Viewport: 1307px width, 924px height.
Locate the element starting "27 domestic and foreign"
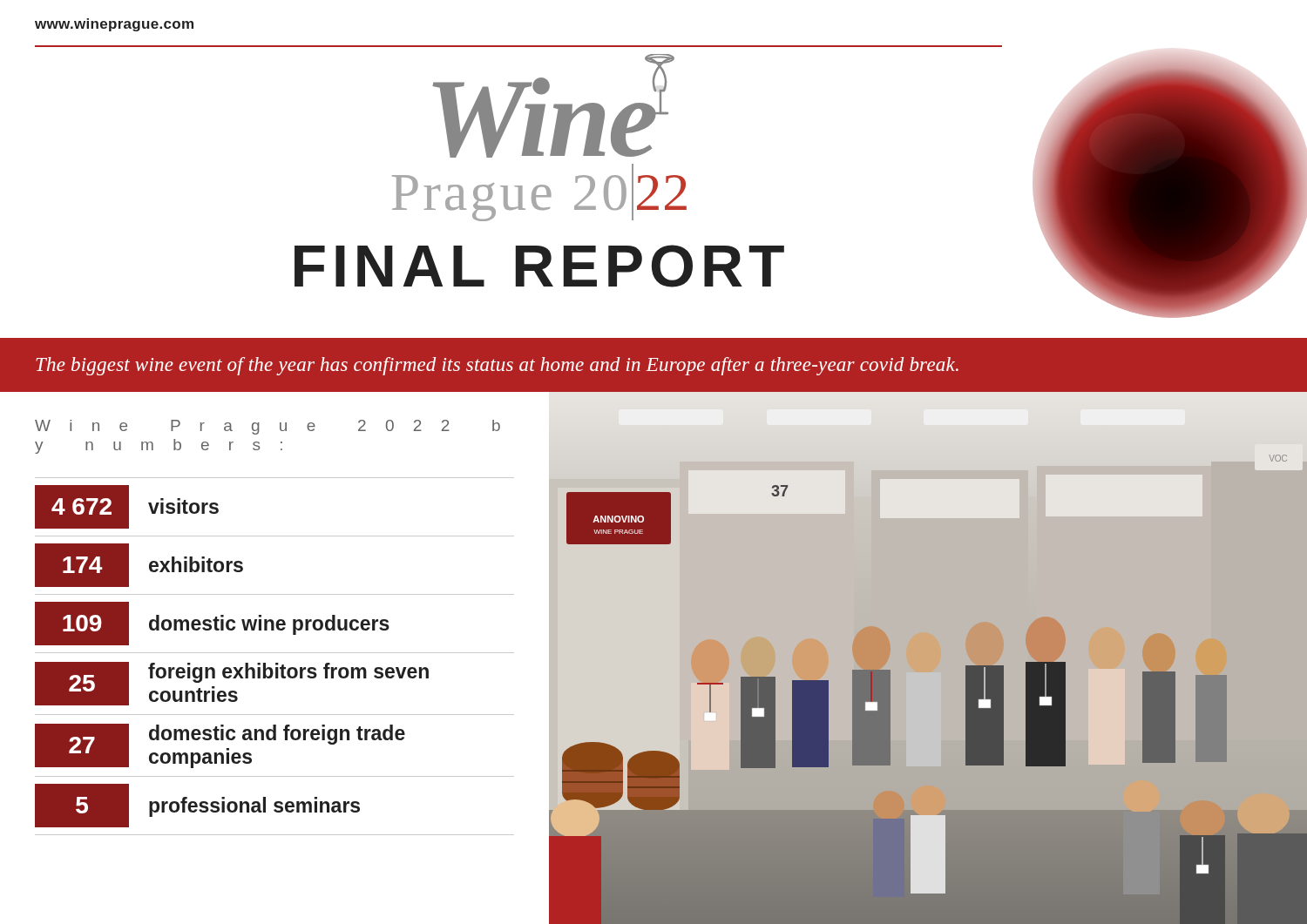(x=274, y=745)
